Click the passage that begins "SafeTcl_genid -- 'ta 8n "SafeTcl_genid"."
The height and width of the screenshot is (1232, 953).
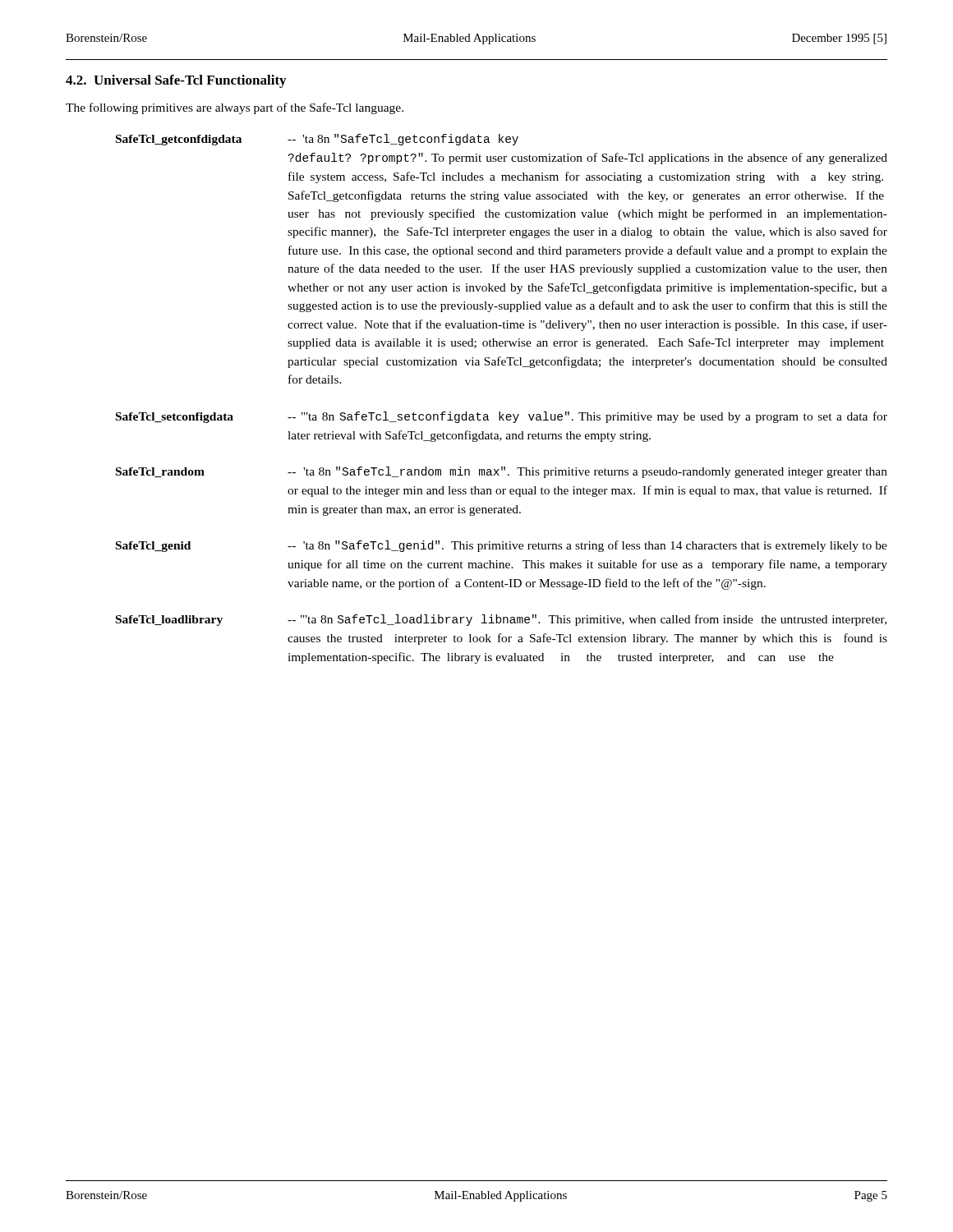point(501,564)
